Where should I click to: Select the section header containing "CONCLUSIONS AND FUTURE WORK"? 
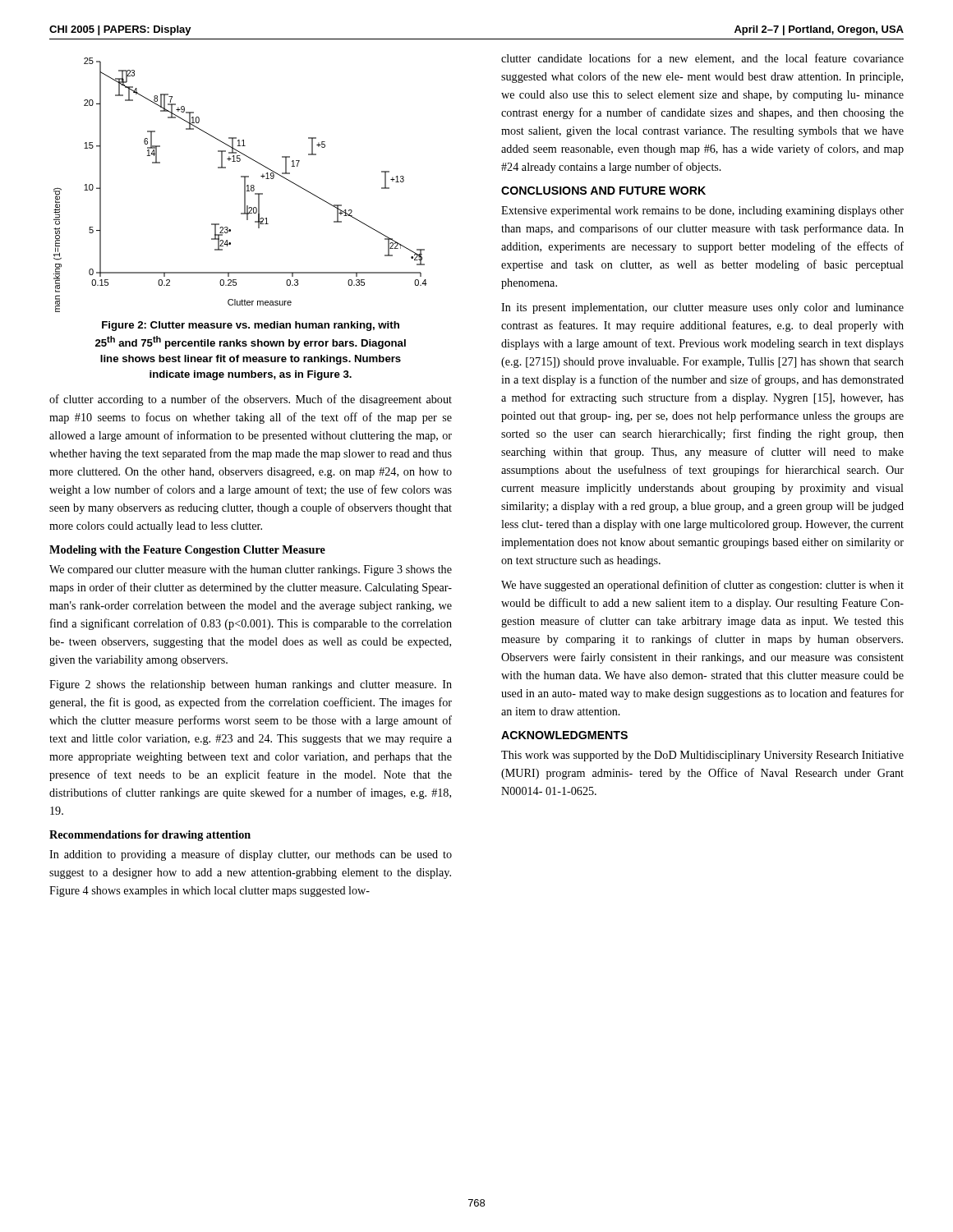pyautogui.click(x=604, y=191)
